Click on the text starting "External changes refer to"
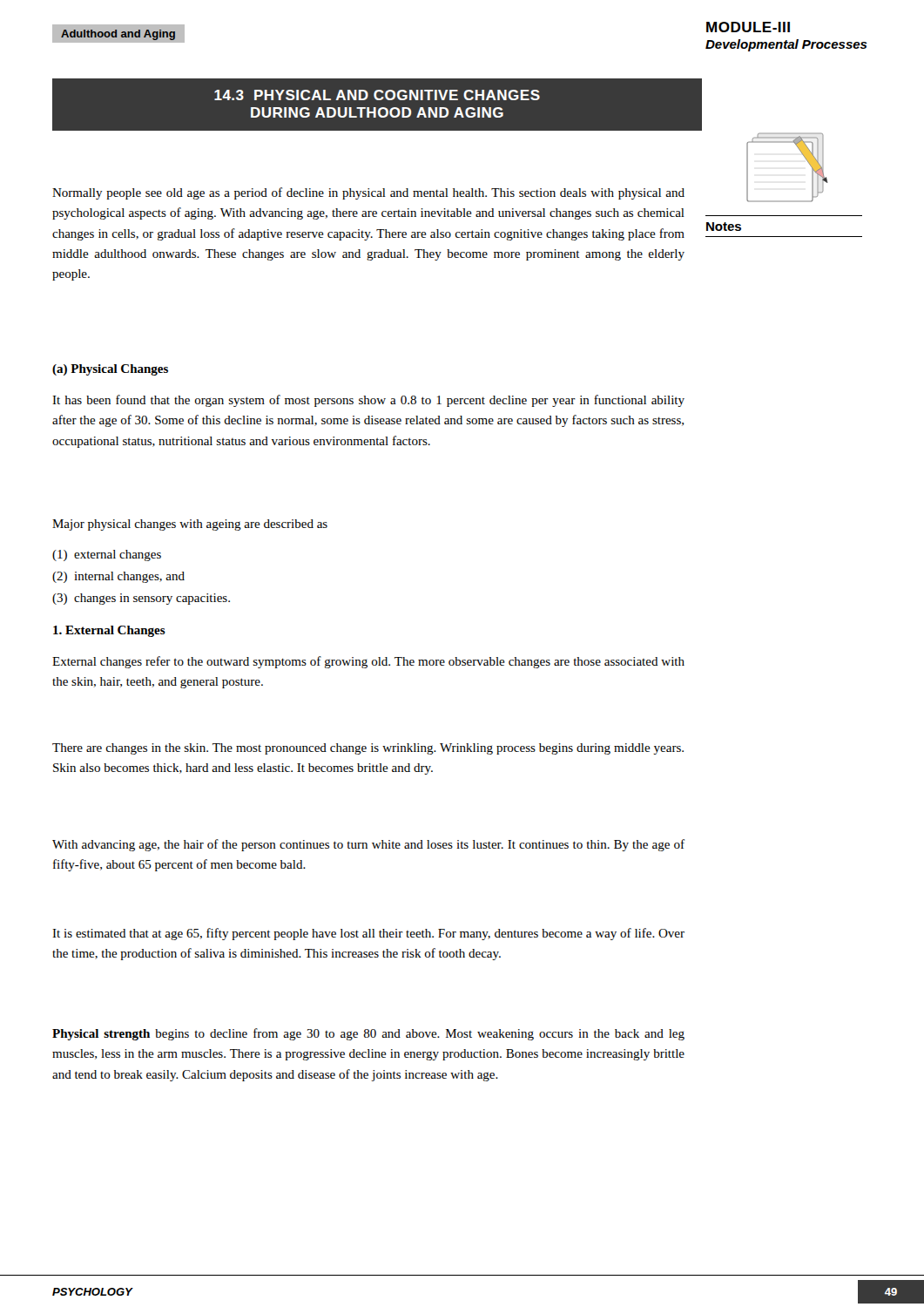Viewport: 924px width, 1307px height. click(368, 671)
